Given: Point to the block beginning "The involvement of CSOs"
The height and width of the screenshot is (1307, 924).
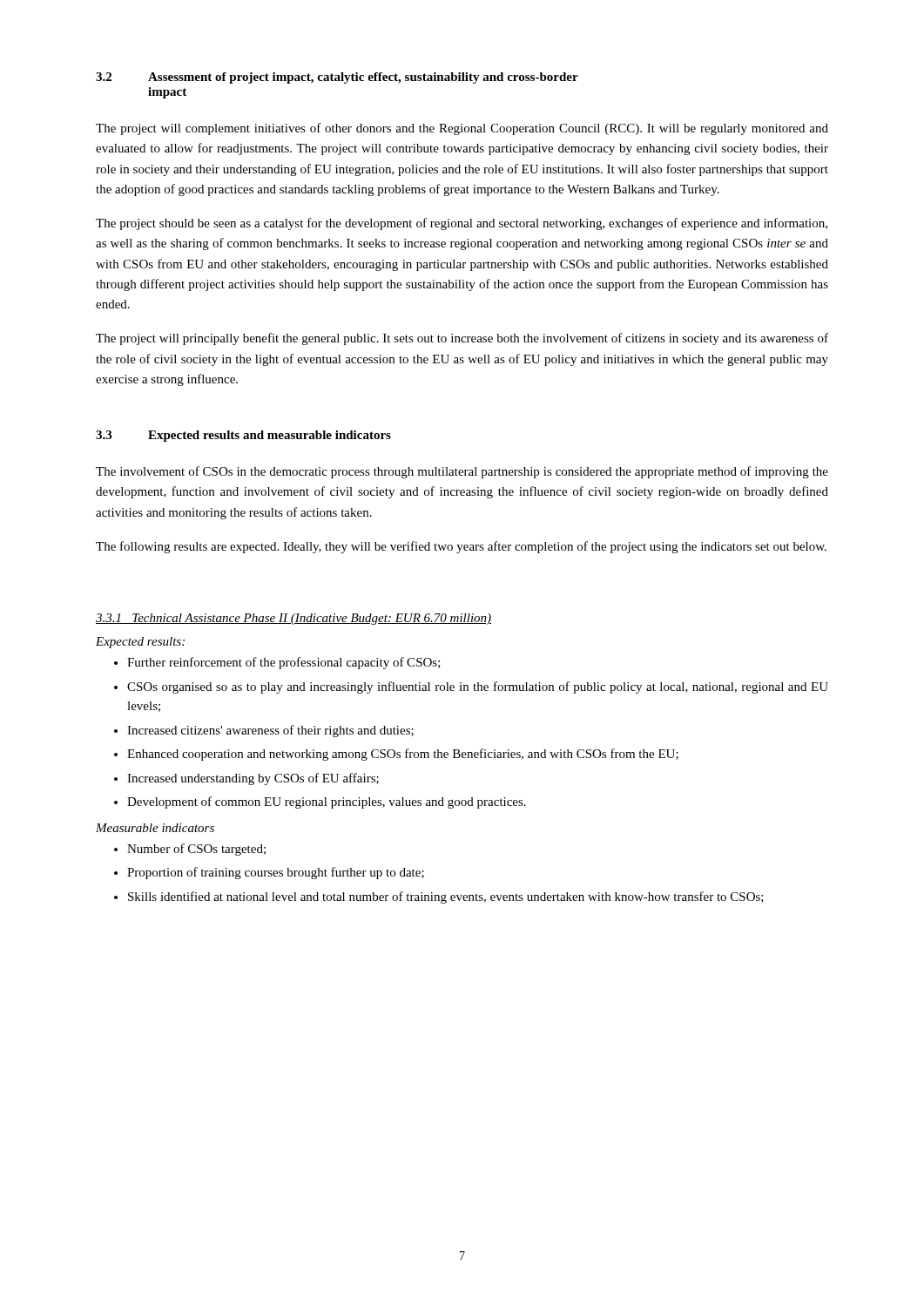Looking at the screenshot, I should (x=462, y=492).
